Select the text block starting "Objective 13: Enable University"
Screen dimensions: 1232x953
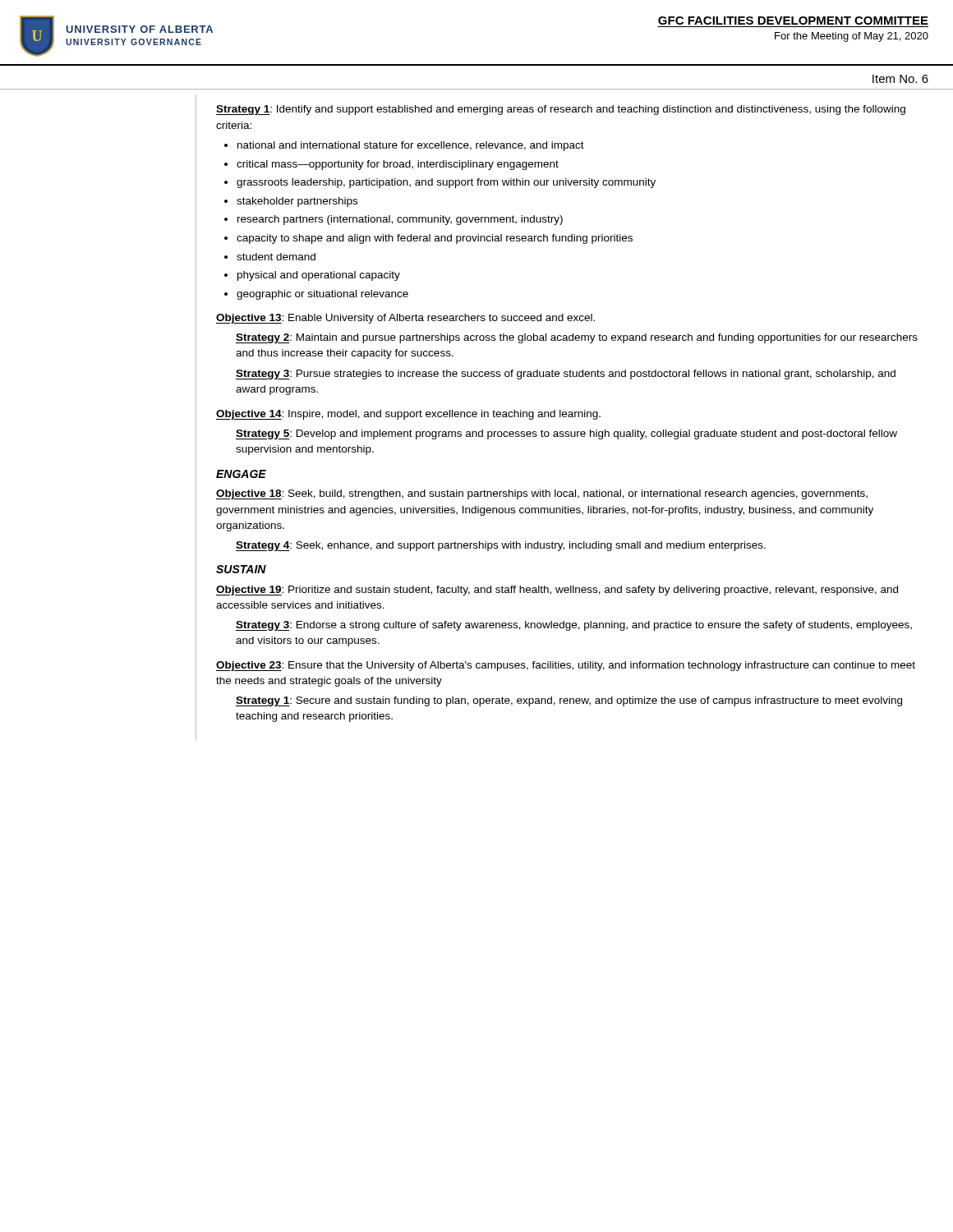(405, 319)
